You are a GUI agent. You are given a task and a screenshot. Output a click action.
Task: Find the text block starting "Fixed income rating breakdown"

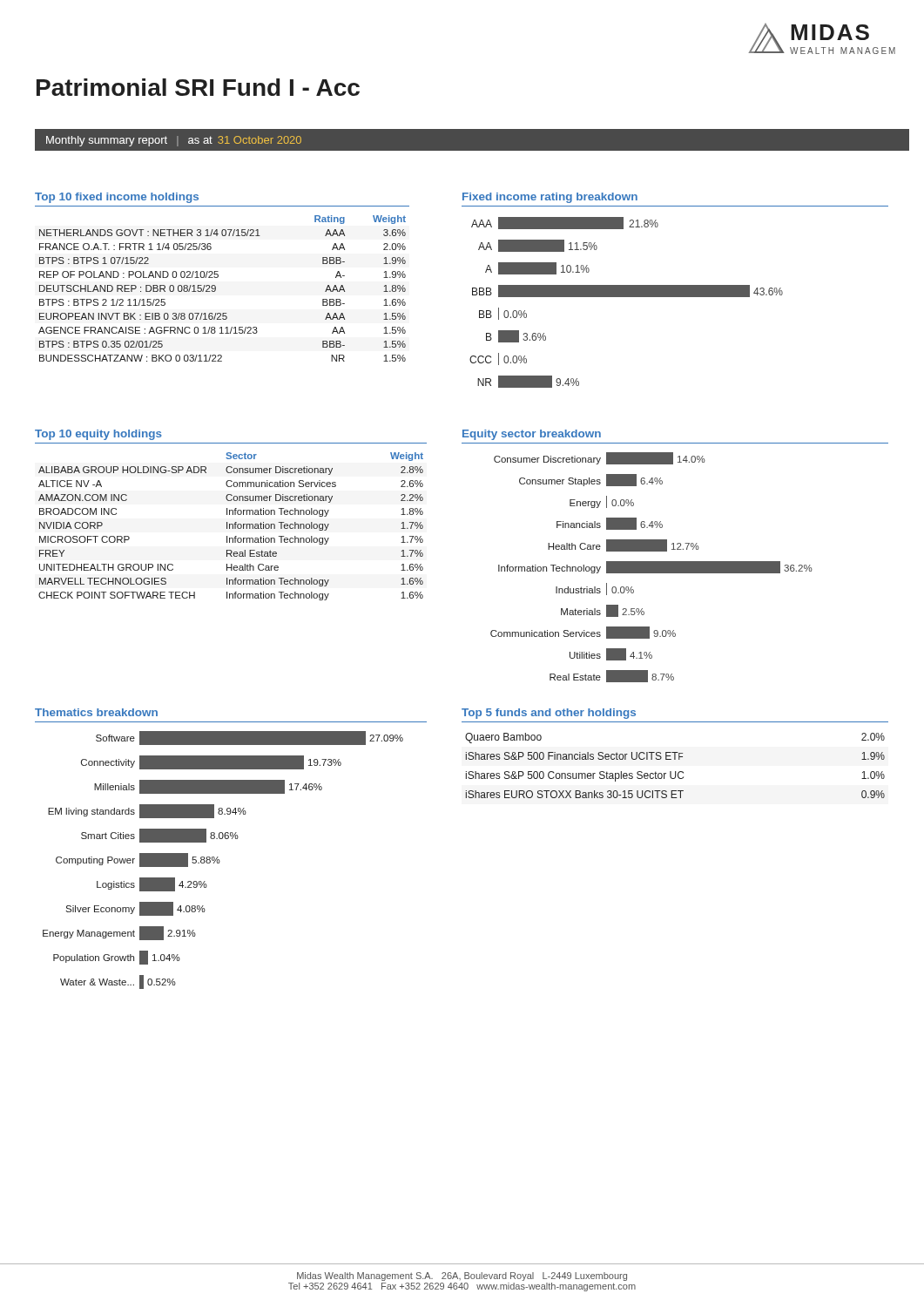pos(550,196)
